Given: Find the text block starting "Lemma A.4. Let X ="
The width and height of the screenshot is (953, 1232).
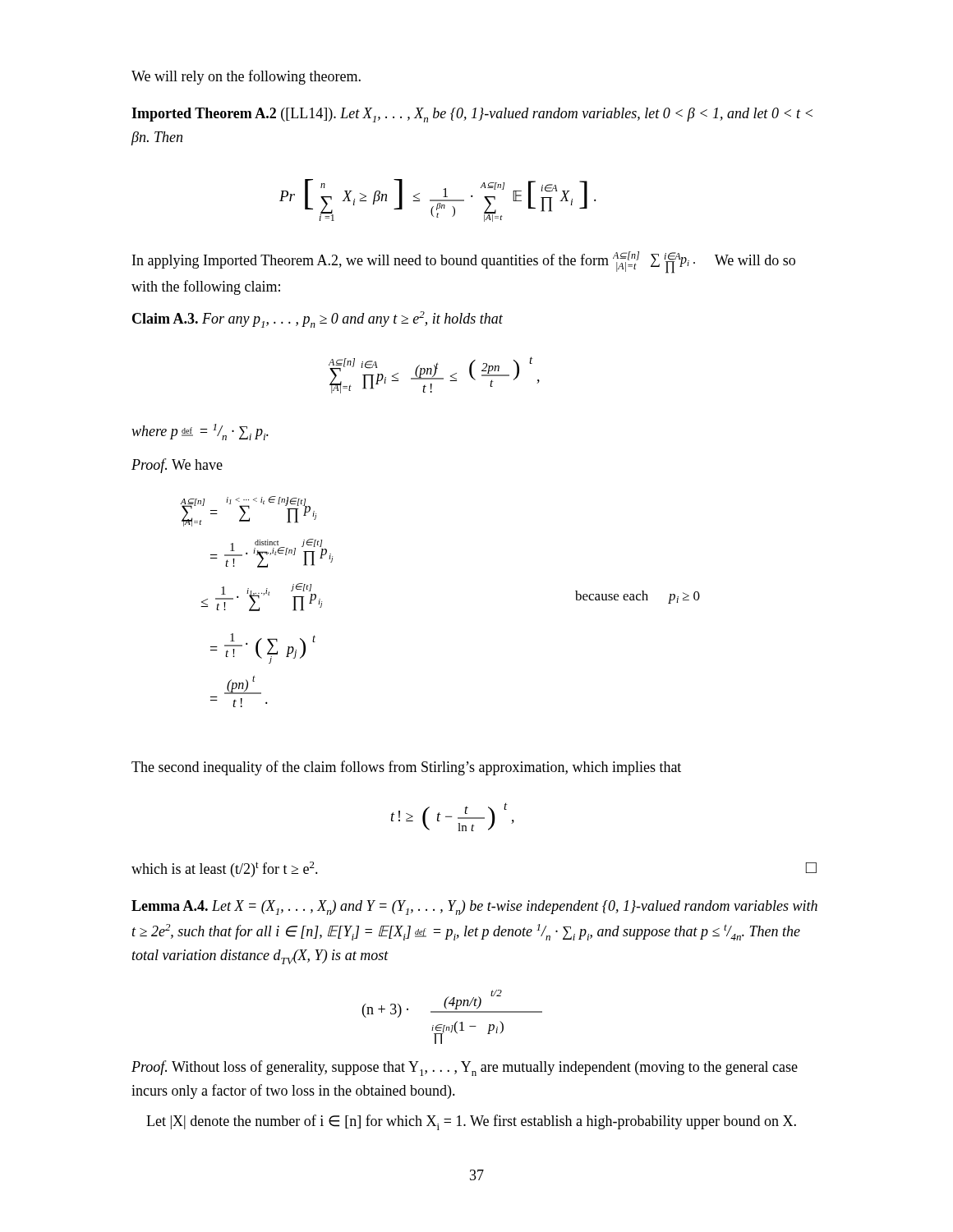Looking at the screenshot, I should pyautogui.click(x=475, y=932).
